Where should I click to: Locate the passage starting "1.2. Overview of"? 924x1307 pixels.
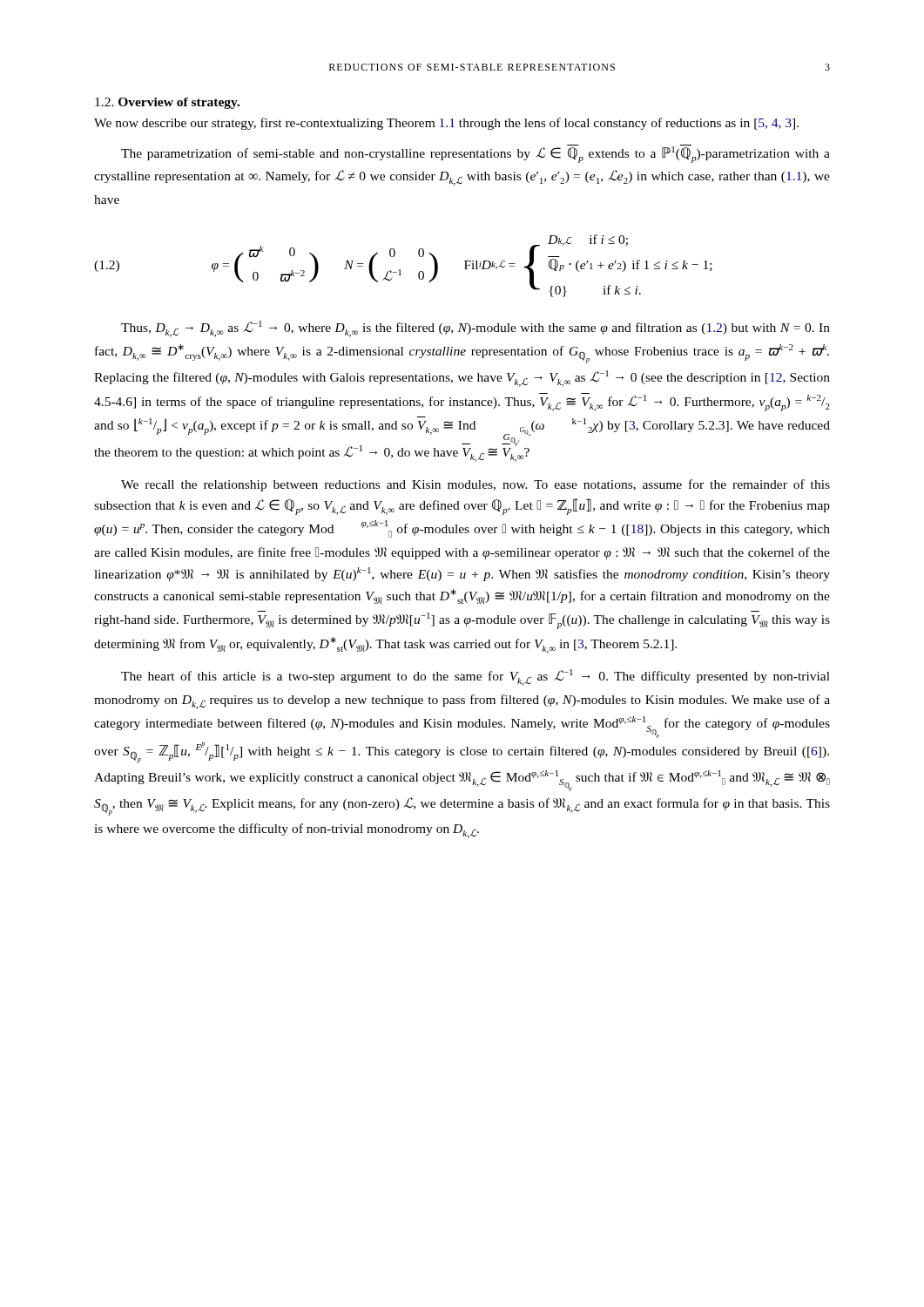(167, 101)
